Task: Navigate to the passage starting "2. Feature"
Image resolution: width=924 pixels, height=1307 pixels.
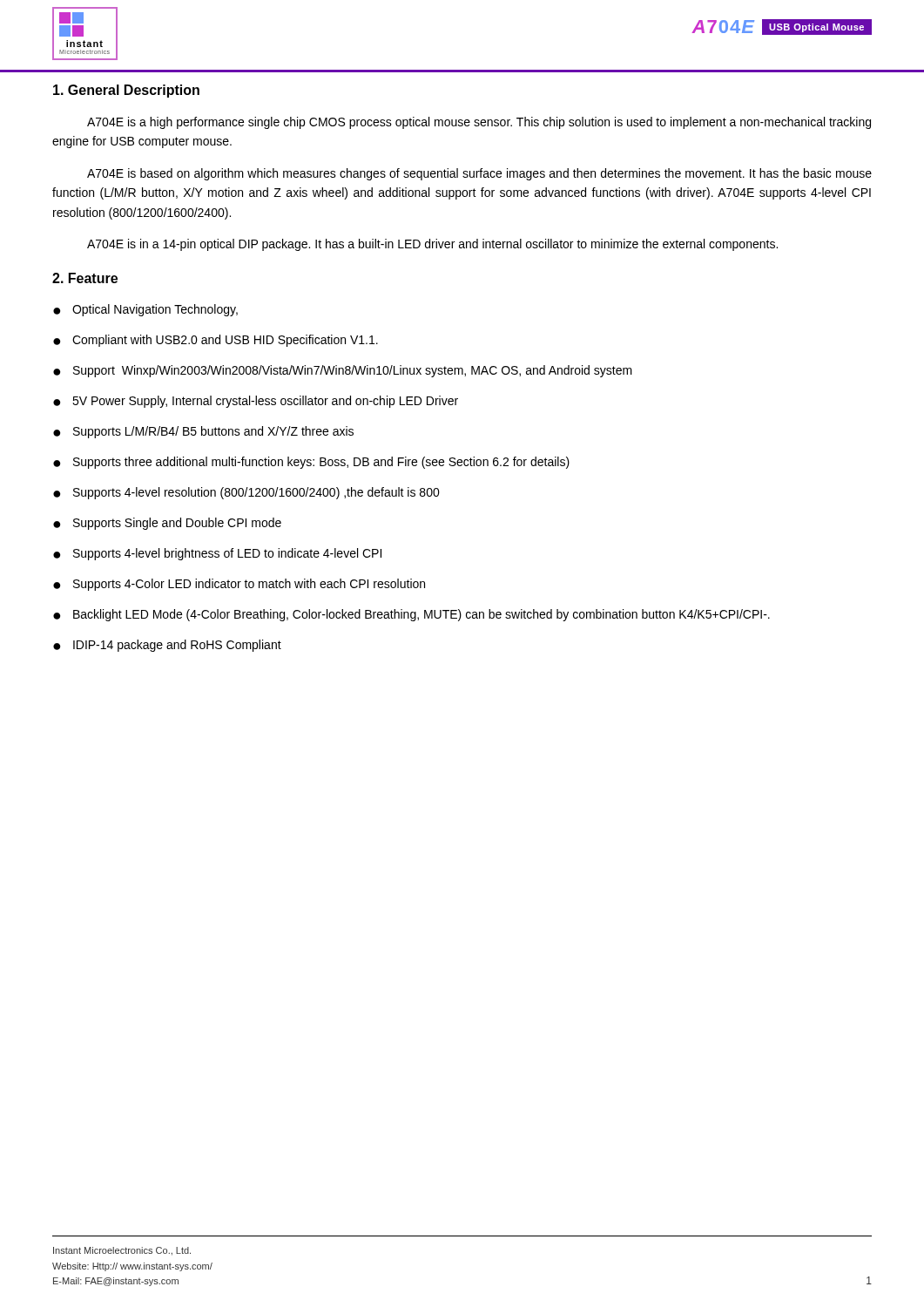Action: (x=85, y=279)
